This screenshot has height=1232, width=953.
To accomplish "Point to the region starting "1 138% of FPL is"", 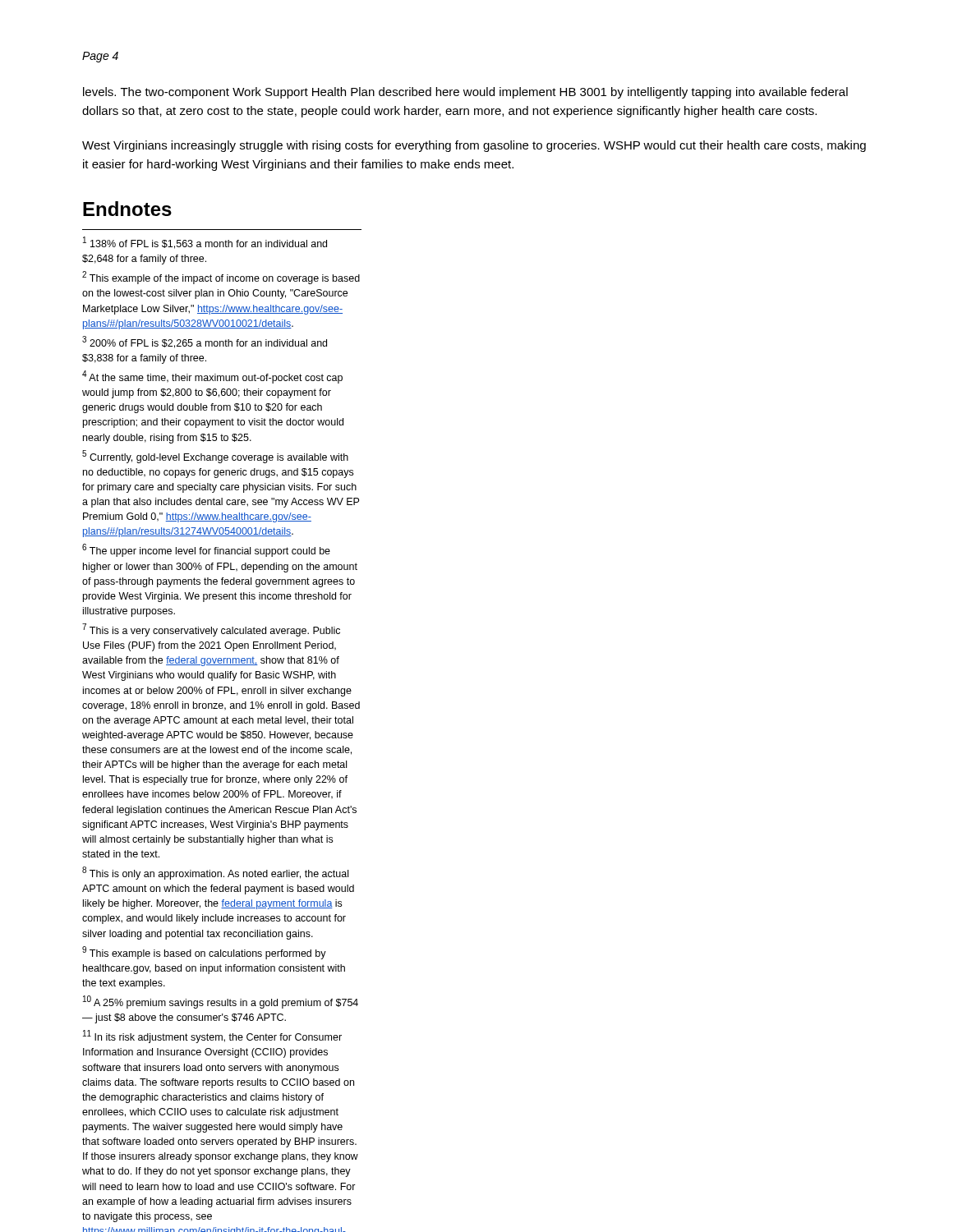I will (205, 251).
